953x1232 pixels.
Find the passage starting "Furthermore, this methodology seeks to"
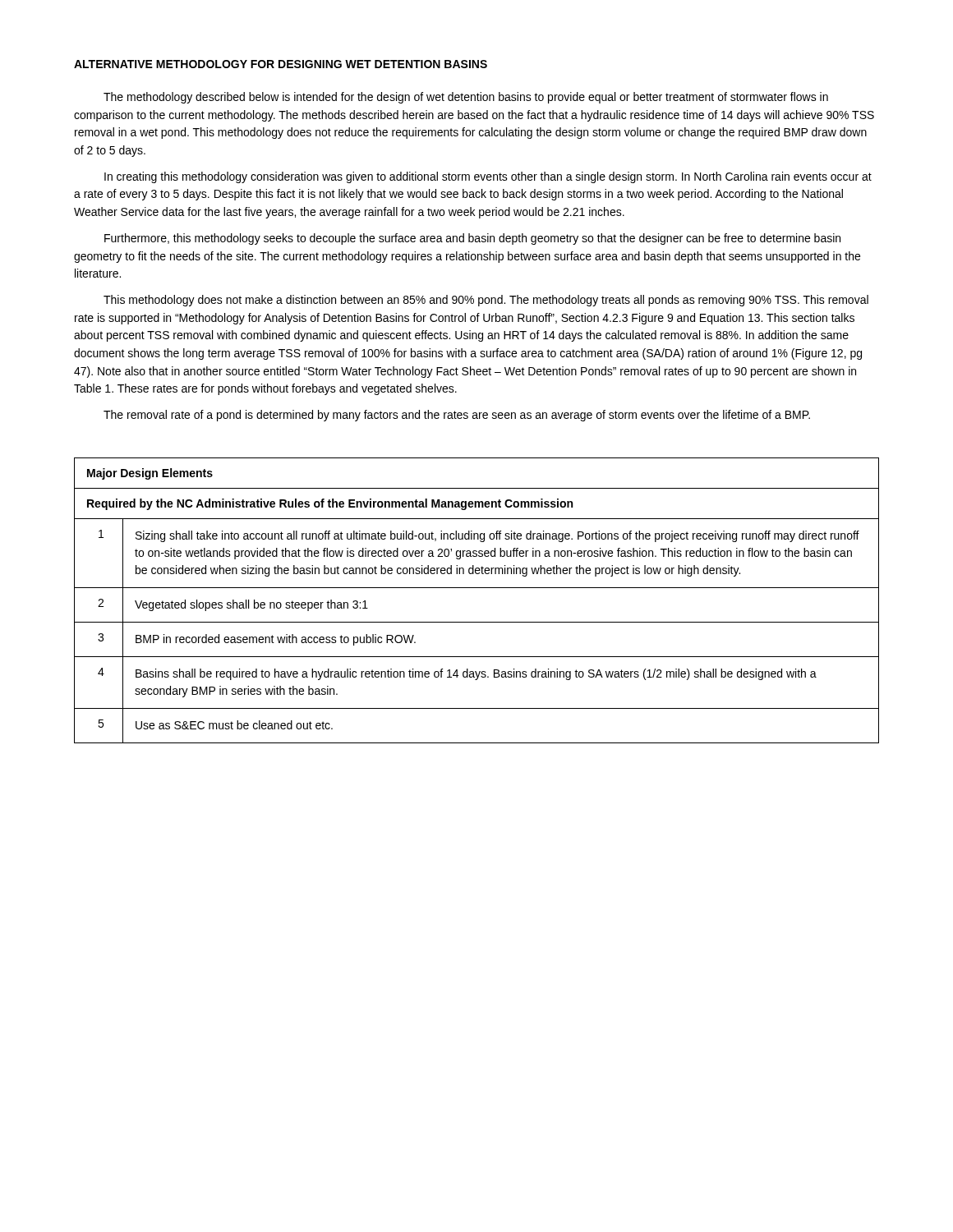tap(467, 256)
